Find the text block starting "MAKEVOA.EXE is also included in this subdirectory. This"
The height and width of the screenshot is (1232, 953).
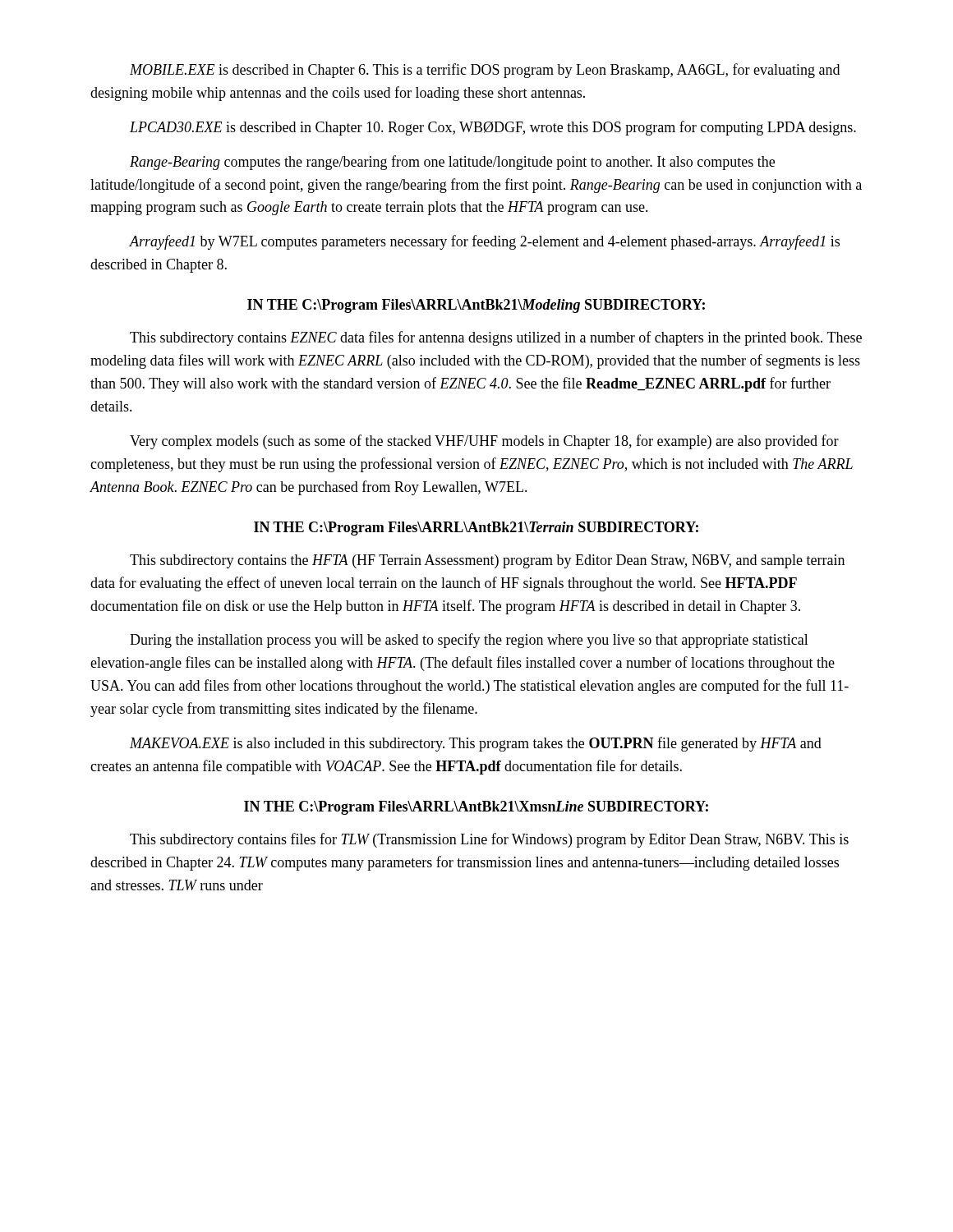(x=476, y=755)
